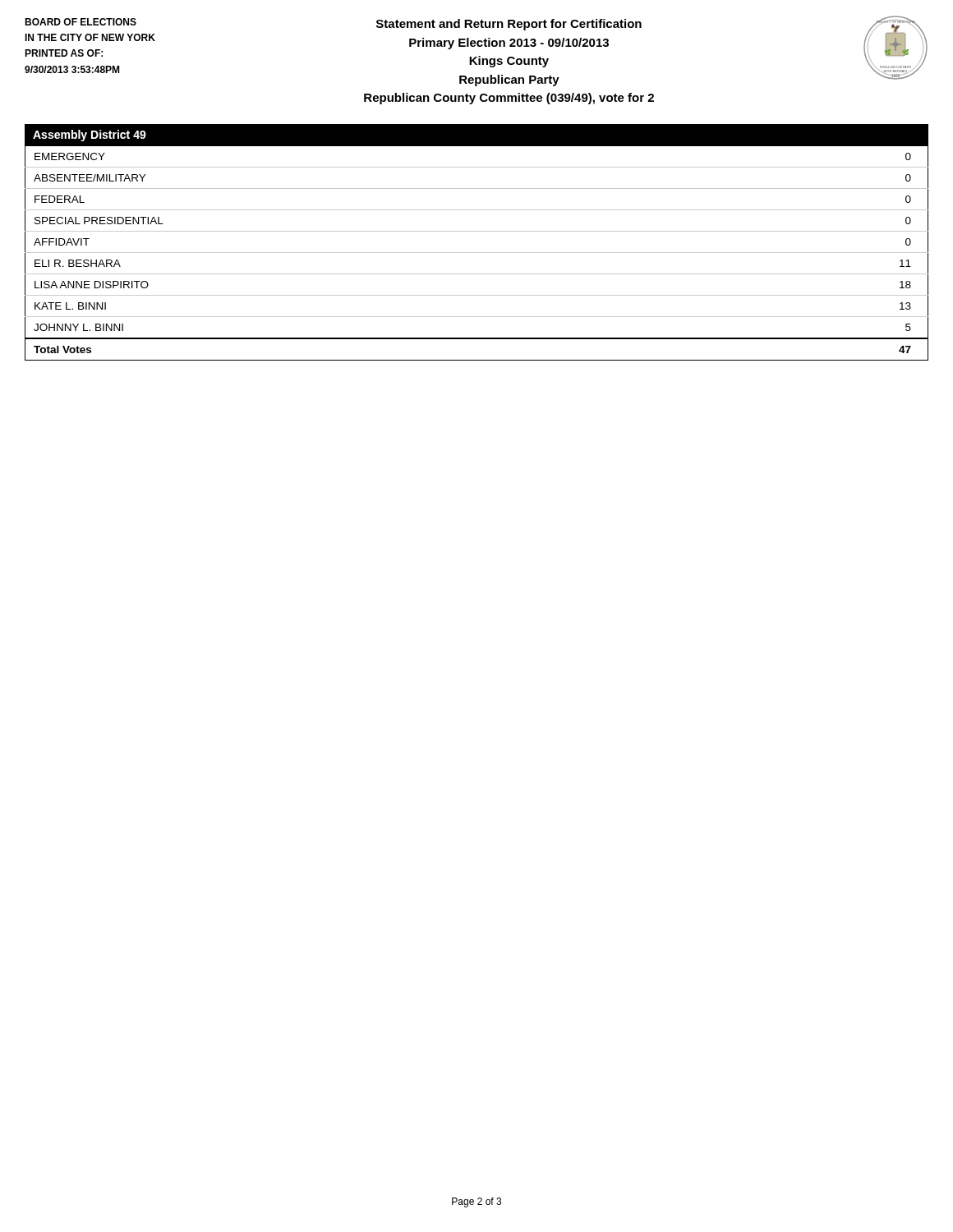Screen dimensions: 1232x953
Task: Click on the element starting "Assembly District 49"
Action: tap(89, 134)
